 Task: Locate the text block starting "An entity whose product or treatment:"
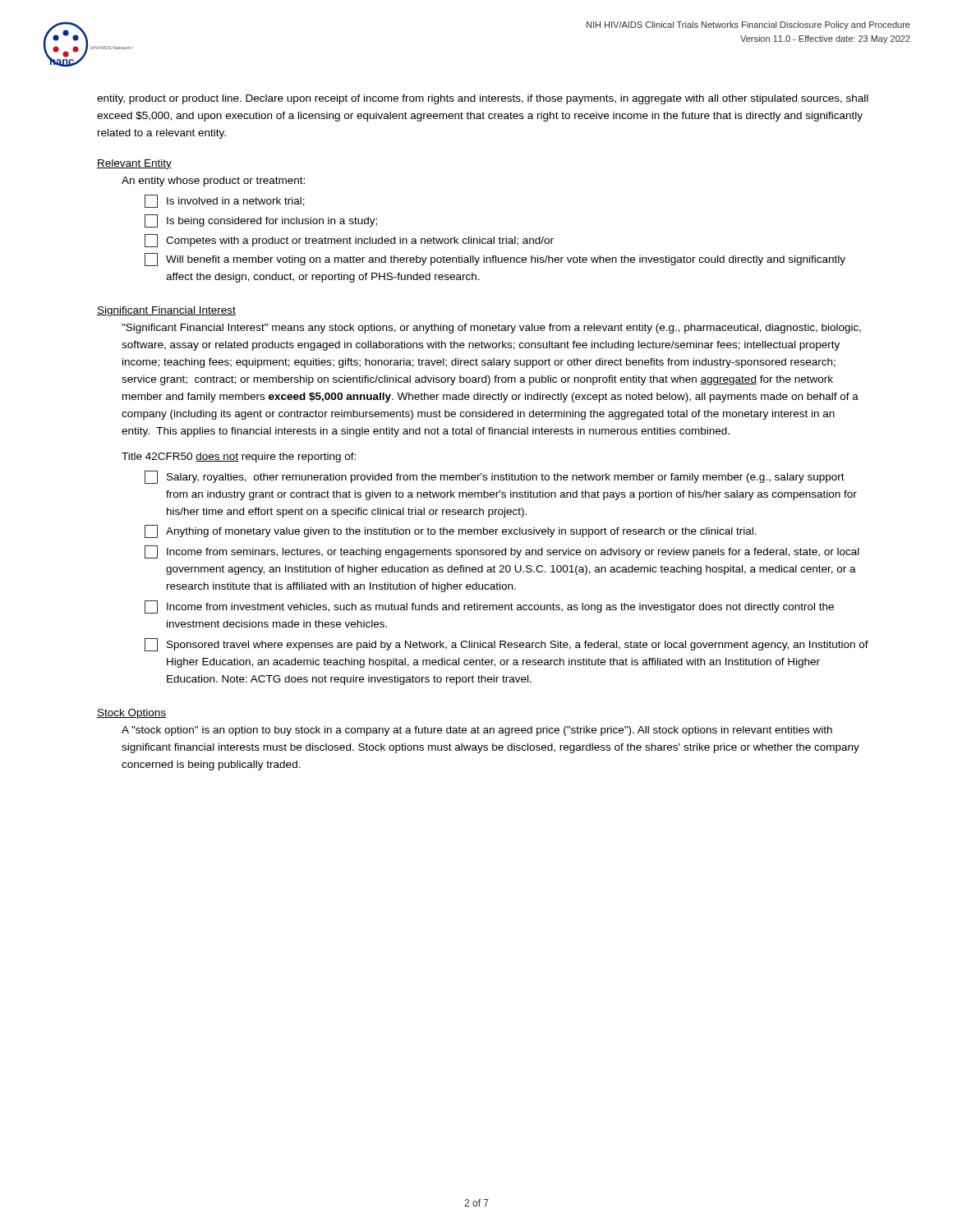point(214,180)
